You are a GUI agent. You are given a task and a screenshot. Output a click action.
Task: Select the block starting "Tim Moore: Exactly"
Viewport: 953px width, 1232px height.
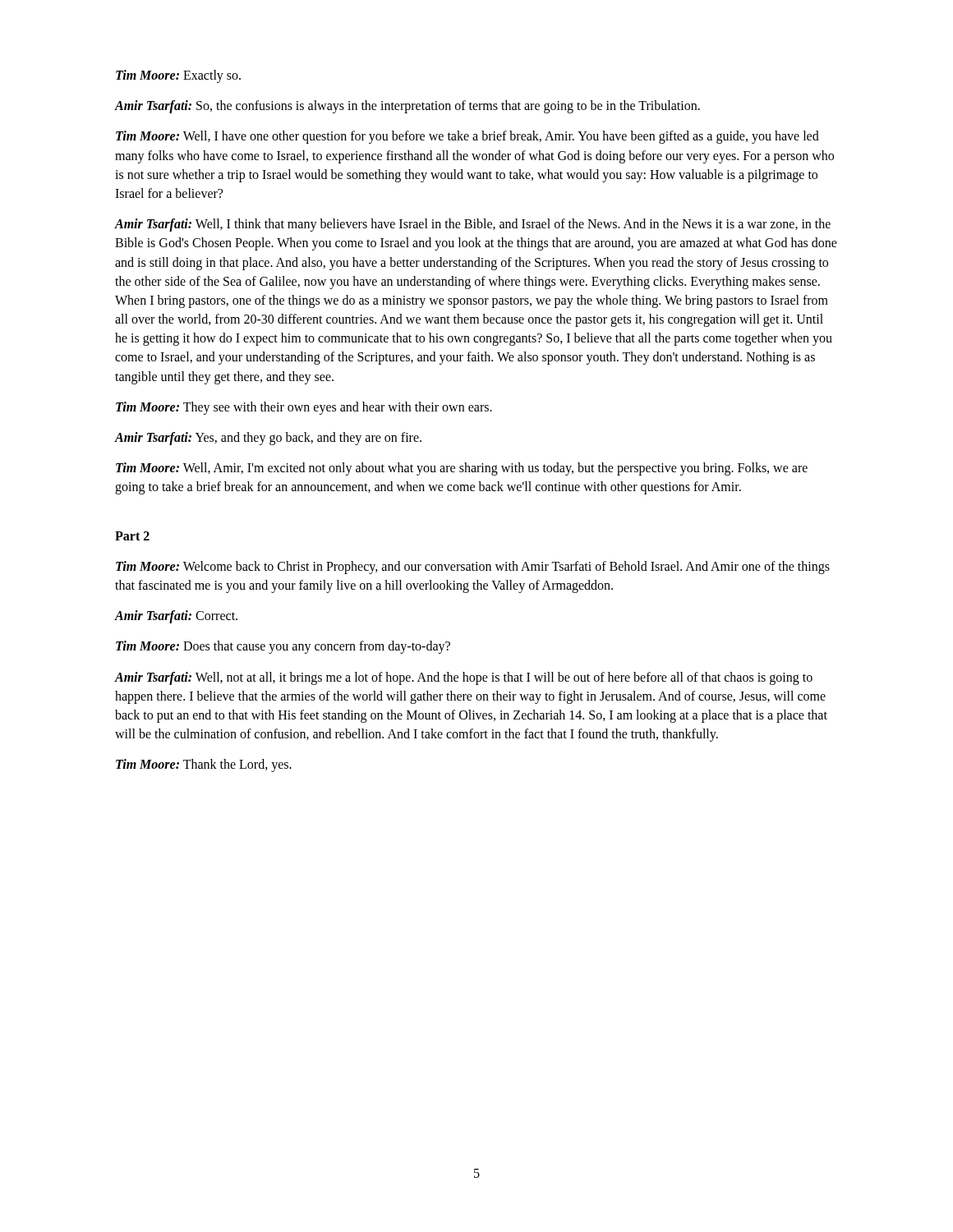click(178, 75)
